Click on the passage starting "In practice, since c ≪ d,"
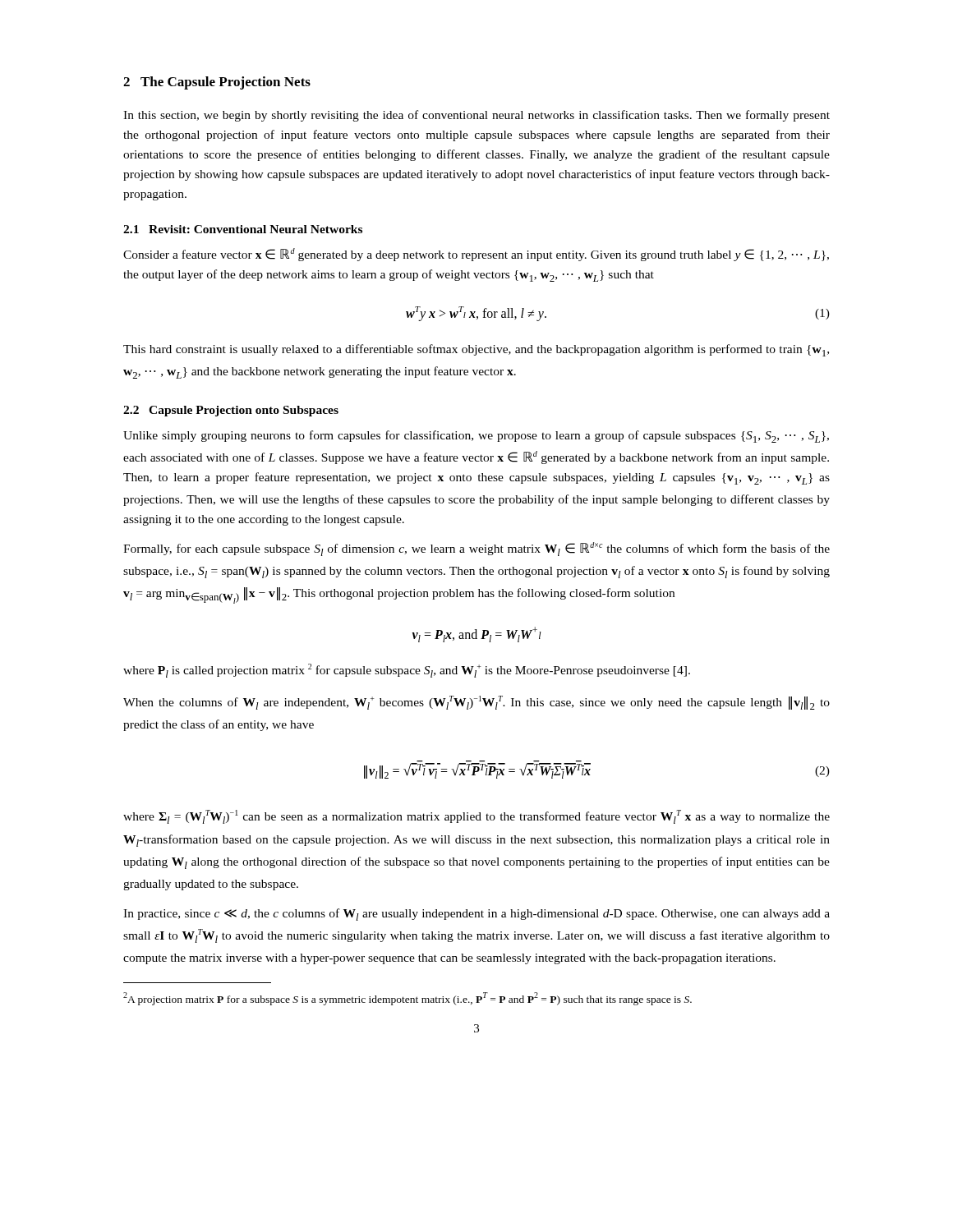Image resolution: width=953 pixels, height=1232 pixels. pos(476,935)
